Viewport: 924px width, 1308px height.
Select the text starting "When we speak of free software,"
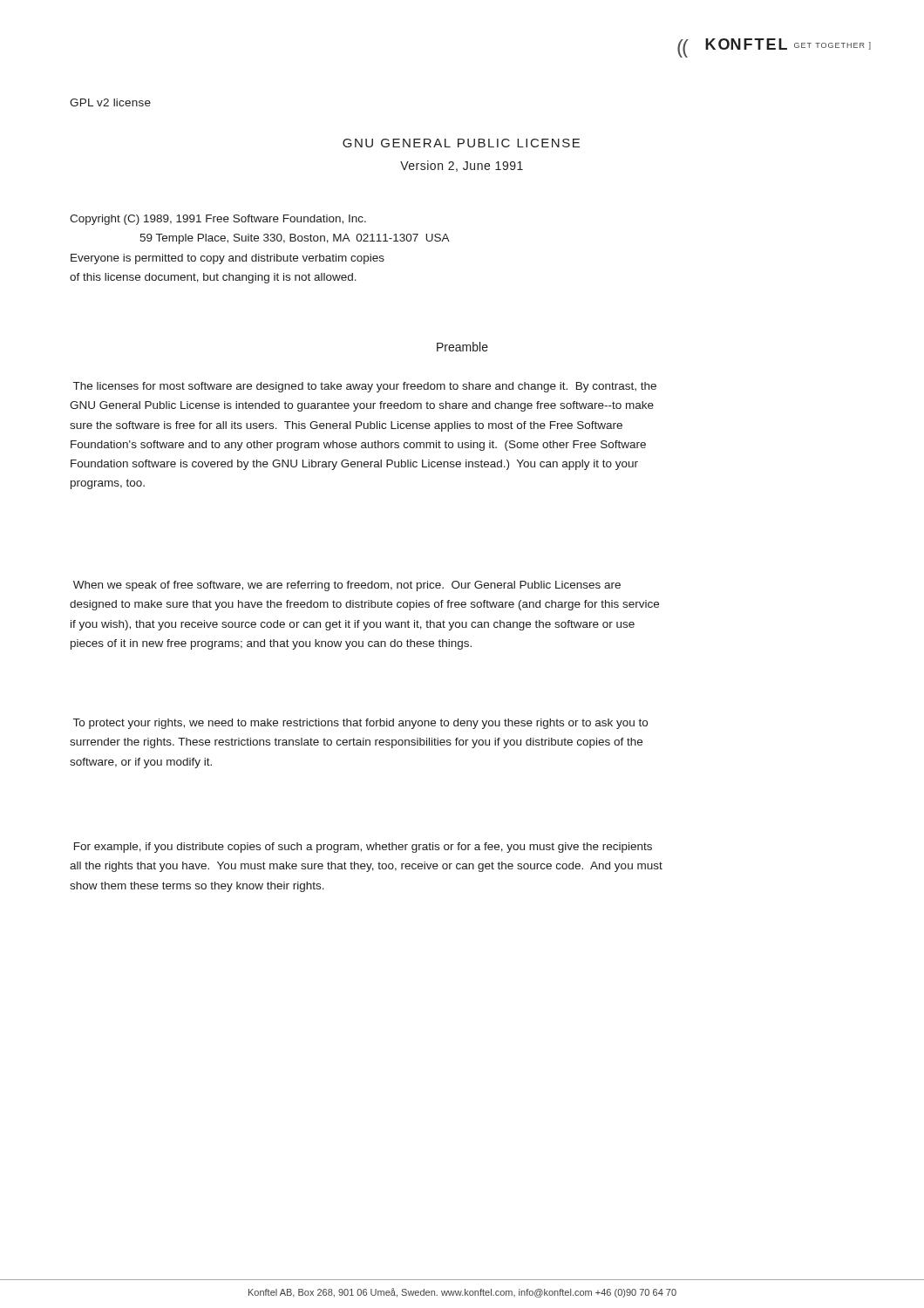click(365, 614)
